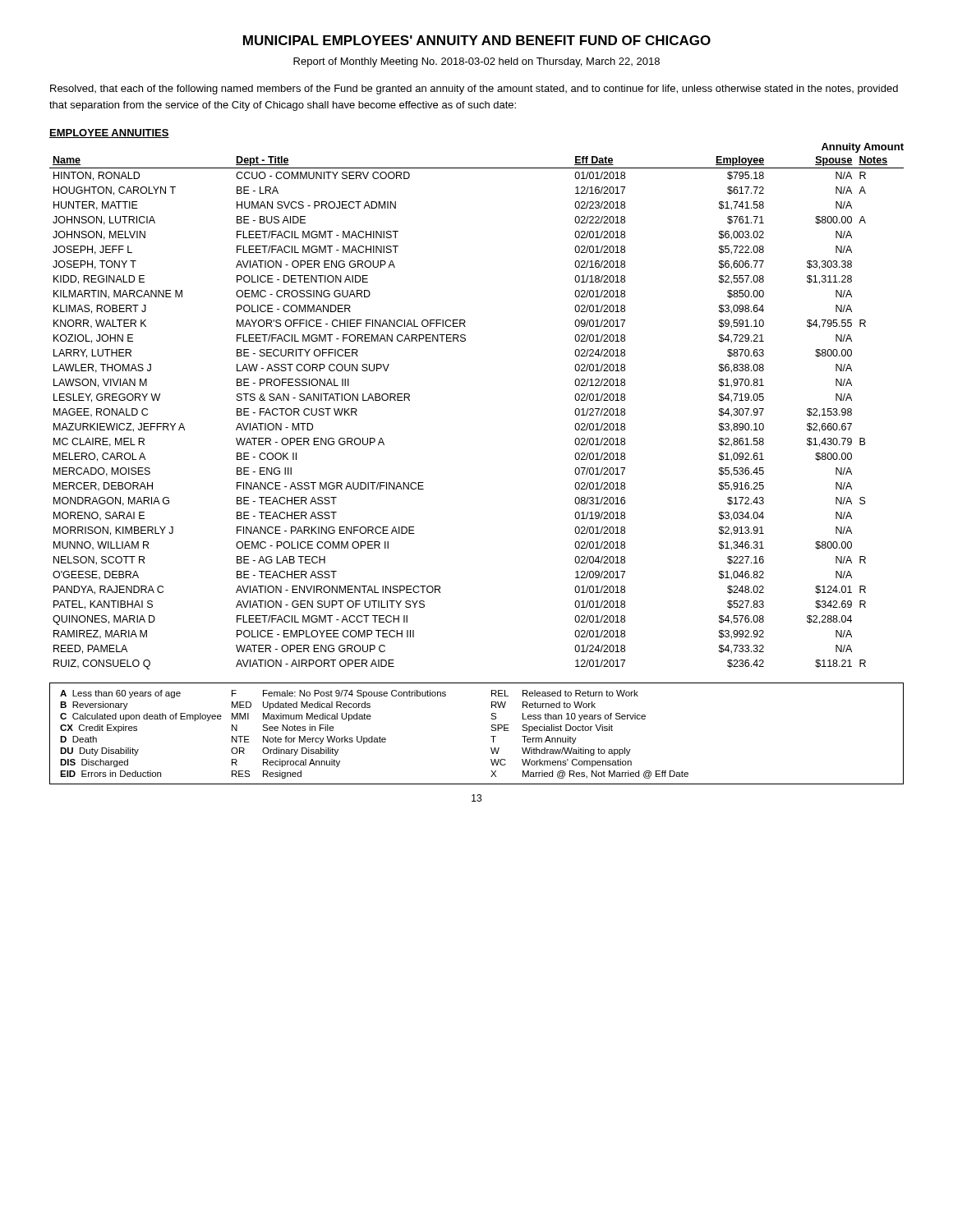Select the text block starting "Report of Monthly Meeting No. 2018-03-02 held"
953x1232 pixels.
pyautogui.click(x=476, y=61)
